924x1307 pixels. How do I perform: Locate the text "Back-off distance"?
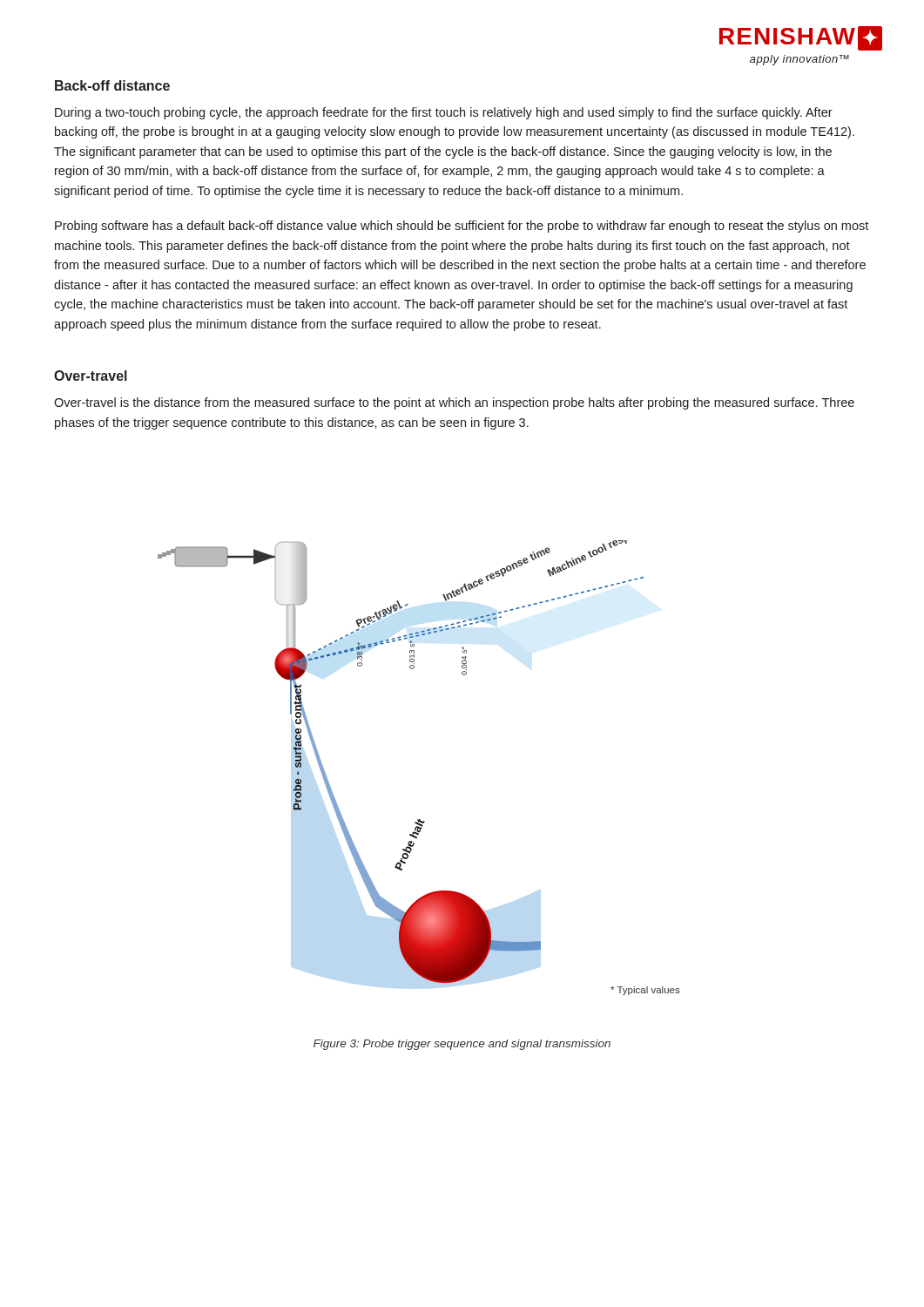[112, 86]
